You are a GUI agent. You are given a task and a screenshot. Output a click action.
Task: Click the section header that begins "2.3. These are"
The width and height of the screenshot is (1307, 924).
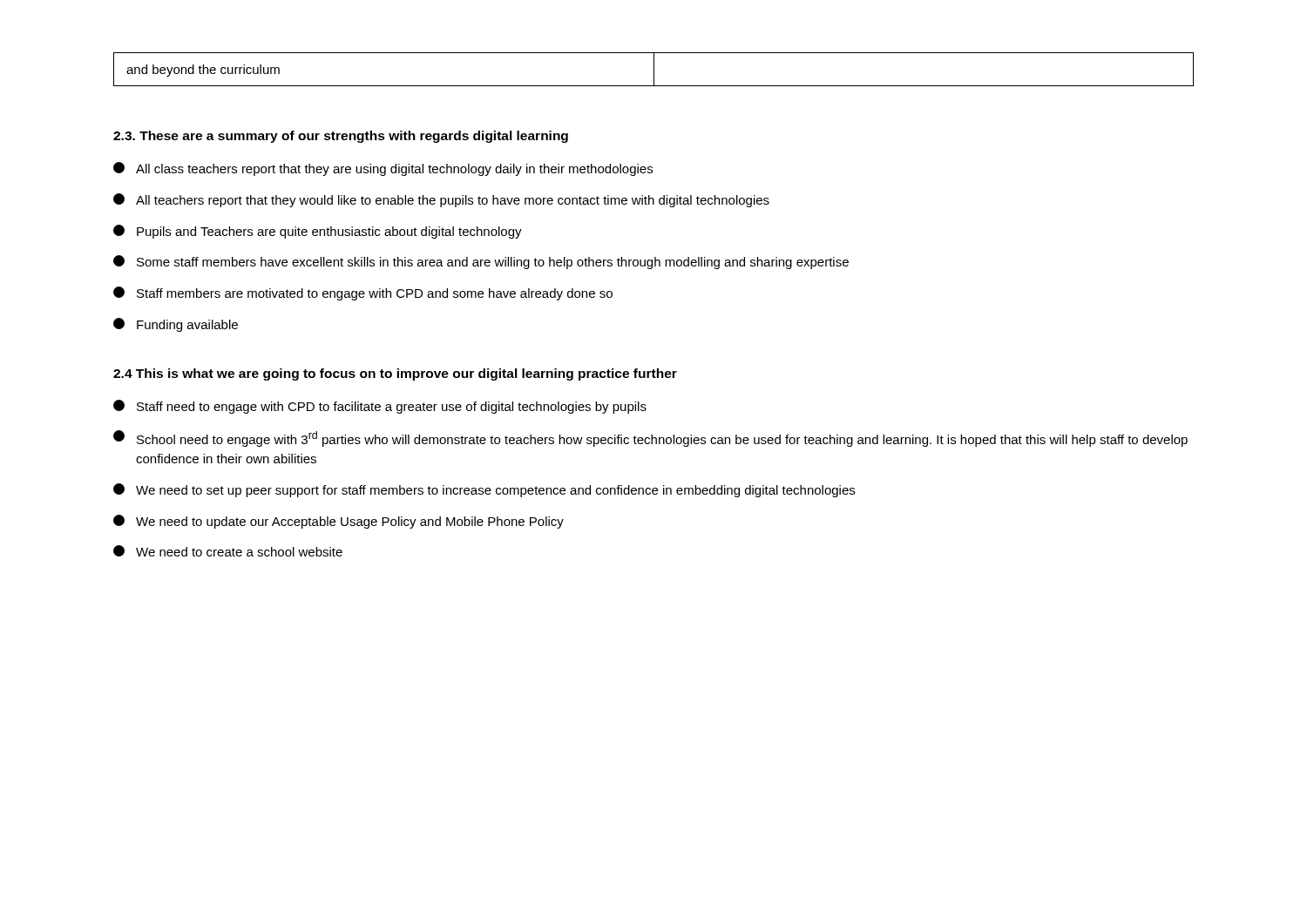point(341,135)
